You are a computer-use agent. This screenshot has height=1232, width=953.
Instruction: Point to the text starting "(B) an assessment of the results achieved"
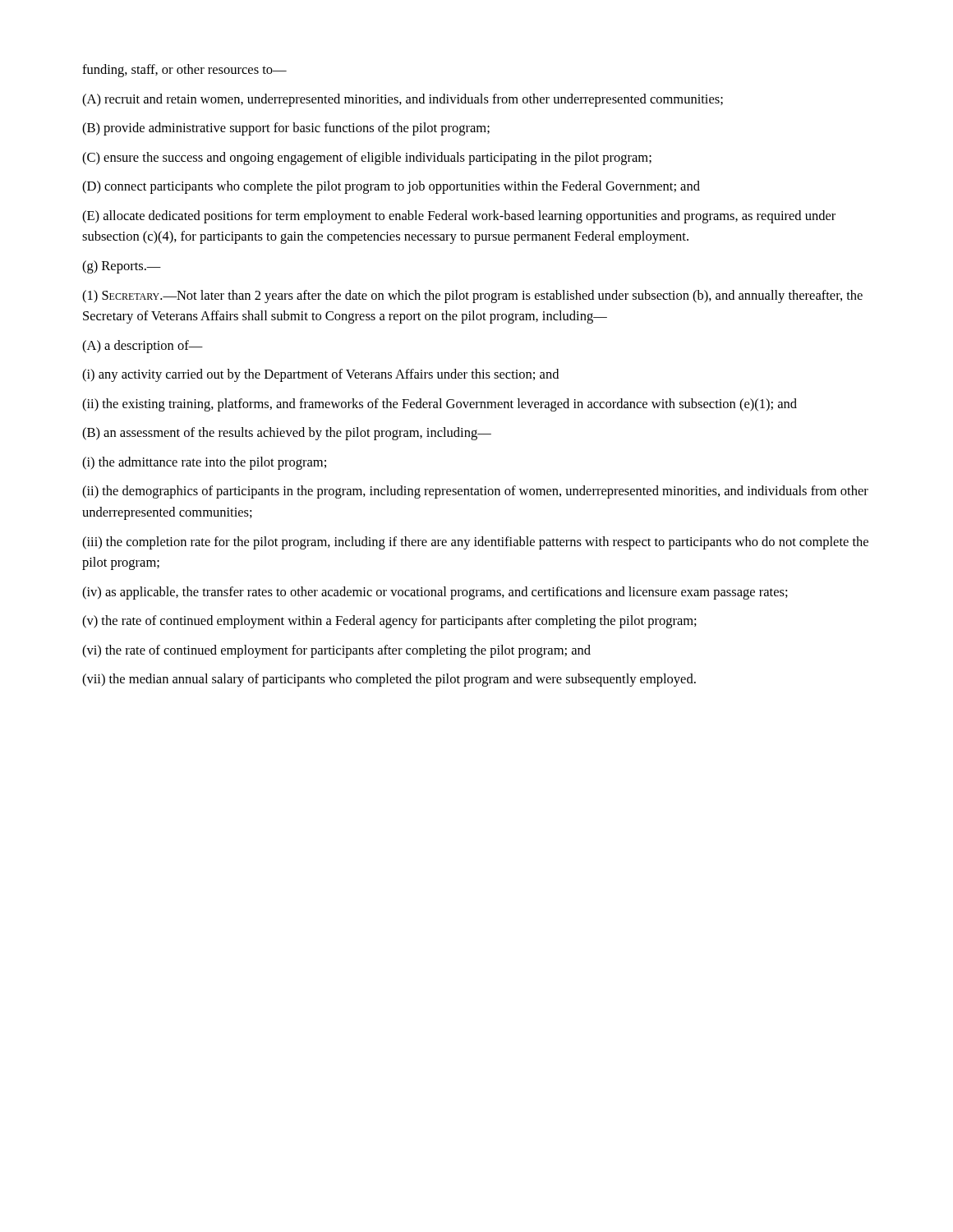point(287,433)
